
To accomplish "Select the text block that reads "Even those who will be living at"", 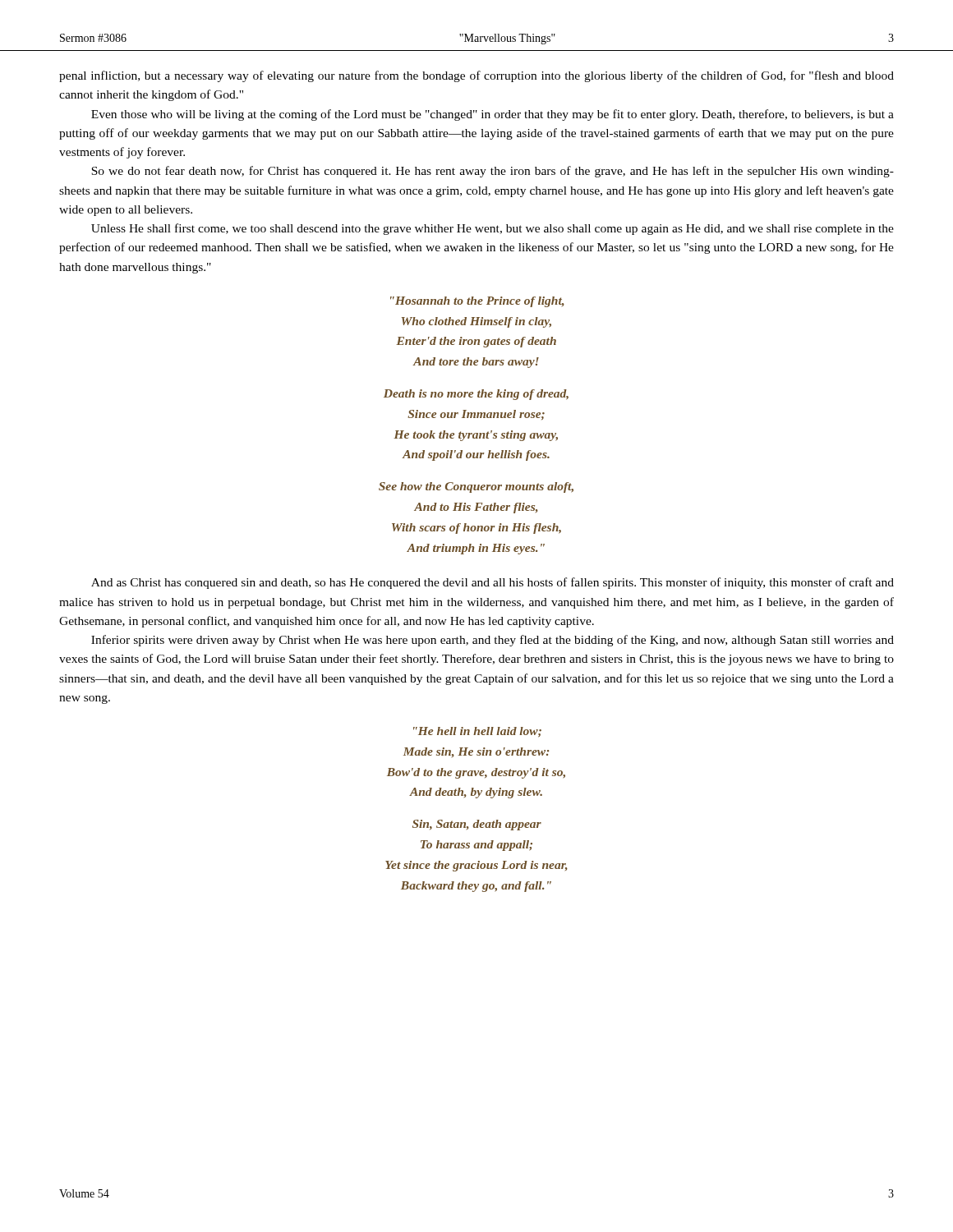I will 476,133.
